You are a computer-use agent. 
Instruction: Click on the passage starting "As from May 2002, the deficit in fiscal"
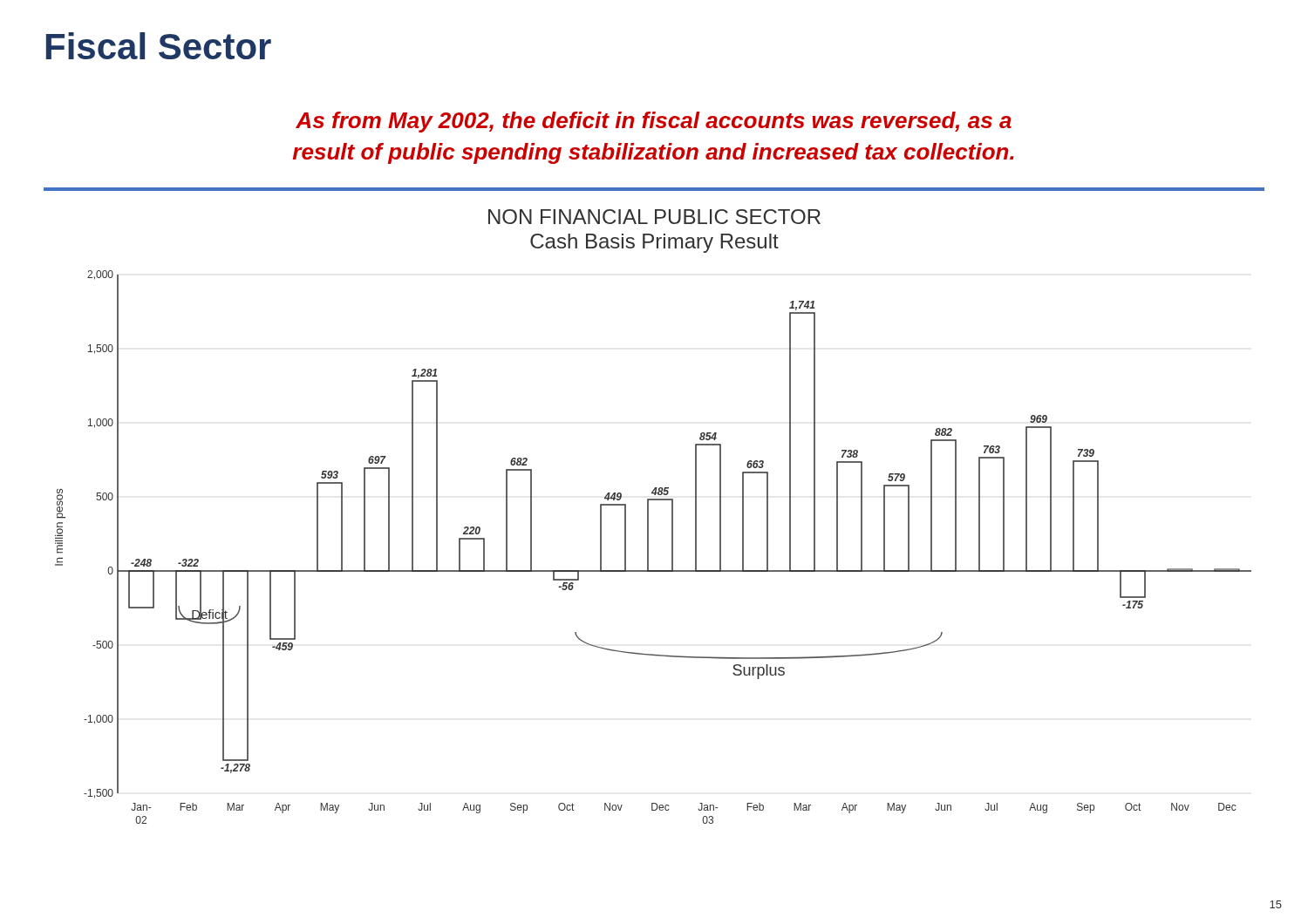[654, 136]
